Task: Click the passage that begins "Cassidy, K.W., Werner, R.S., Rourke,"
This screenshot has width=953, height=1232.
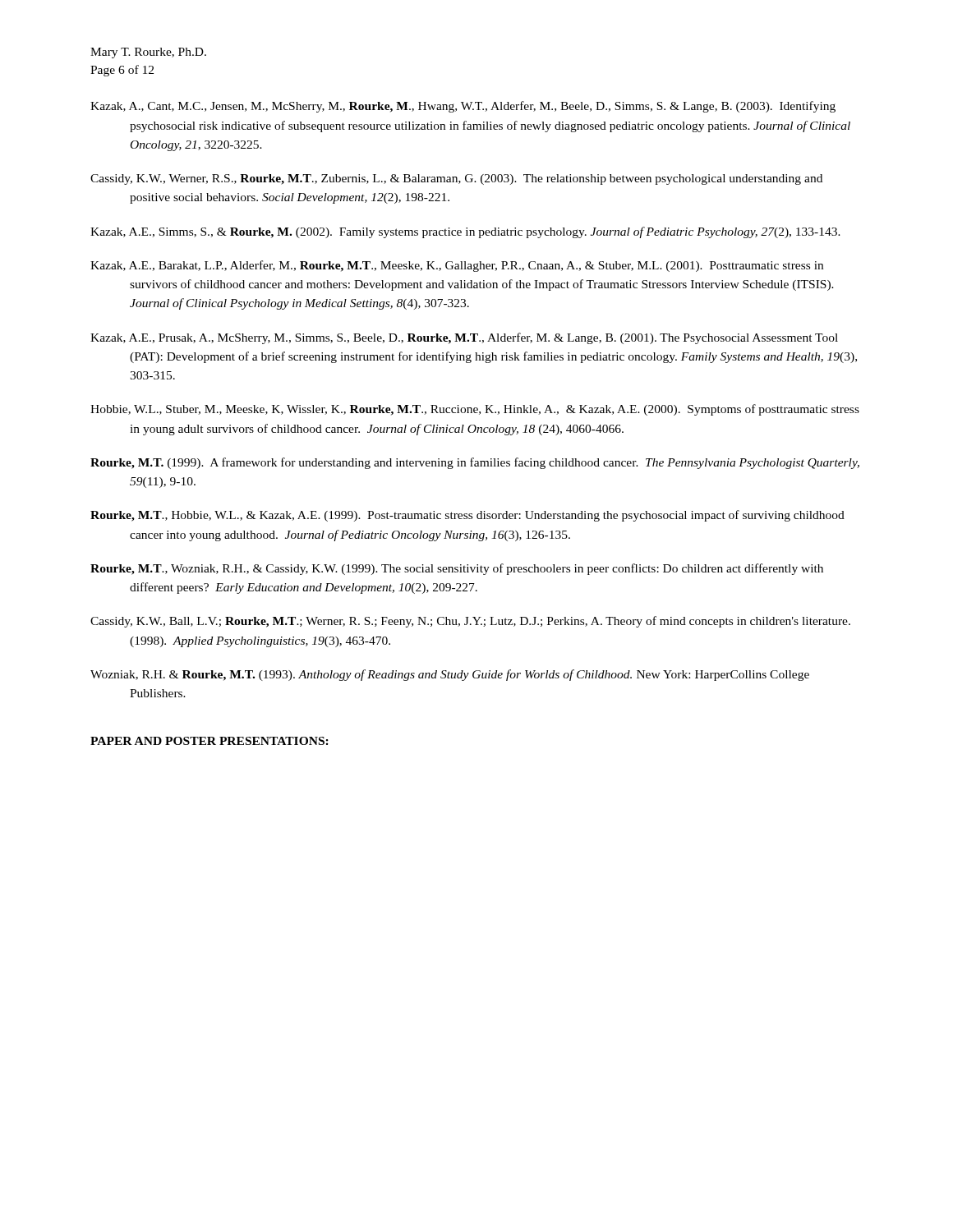Action: coord(457,188)
